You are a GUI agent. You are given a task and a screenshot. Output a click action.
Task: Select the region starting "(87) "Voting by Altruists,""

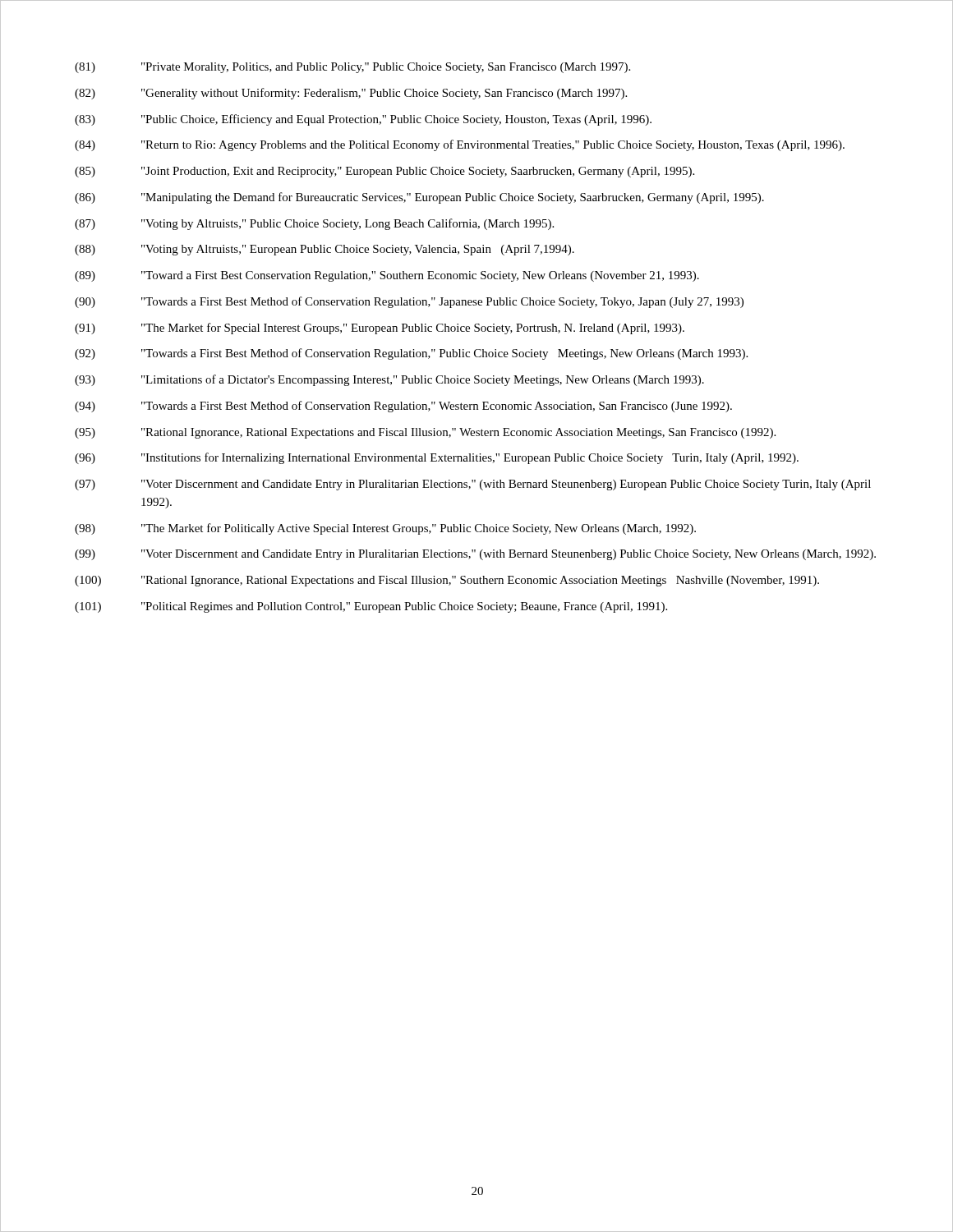(476, 224)
